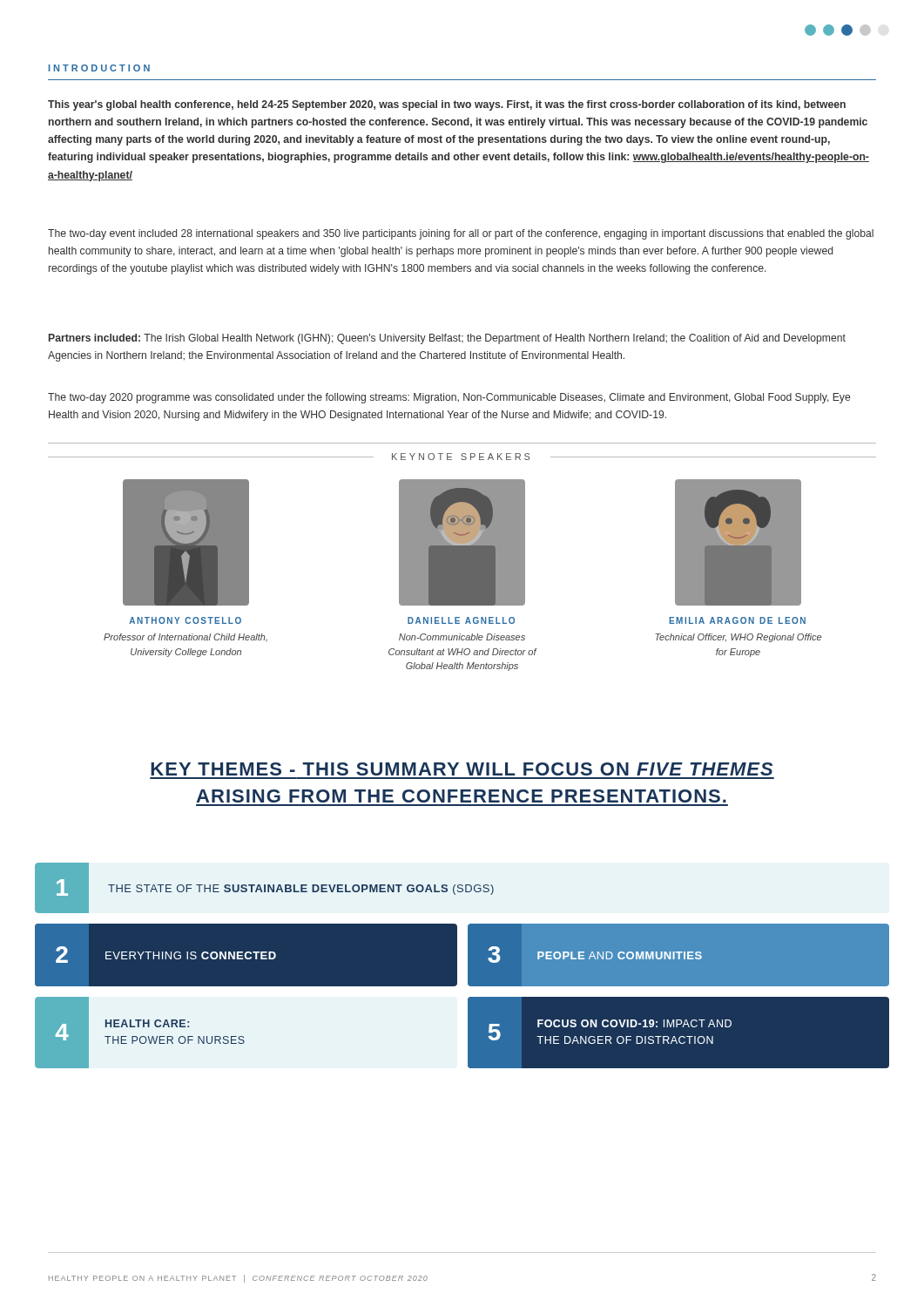Select the passage starting "1 THE STATE OF"
This screenshot has width=924, height=1307.
point(265,888)
